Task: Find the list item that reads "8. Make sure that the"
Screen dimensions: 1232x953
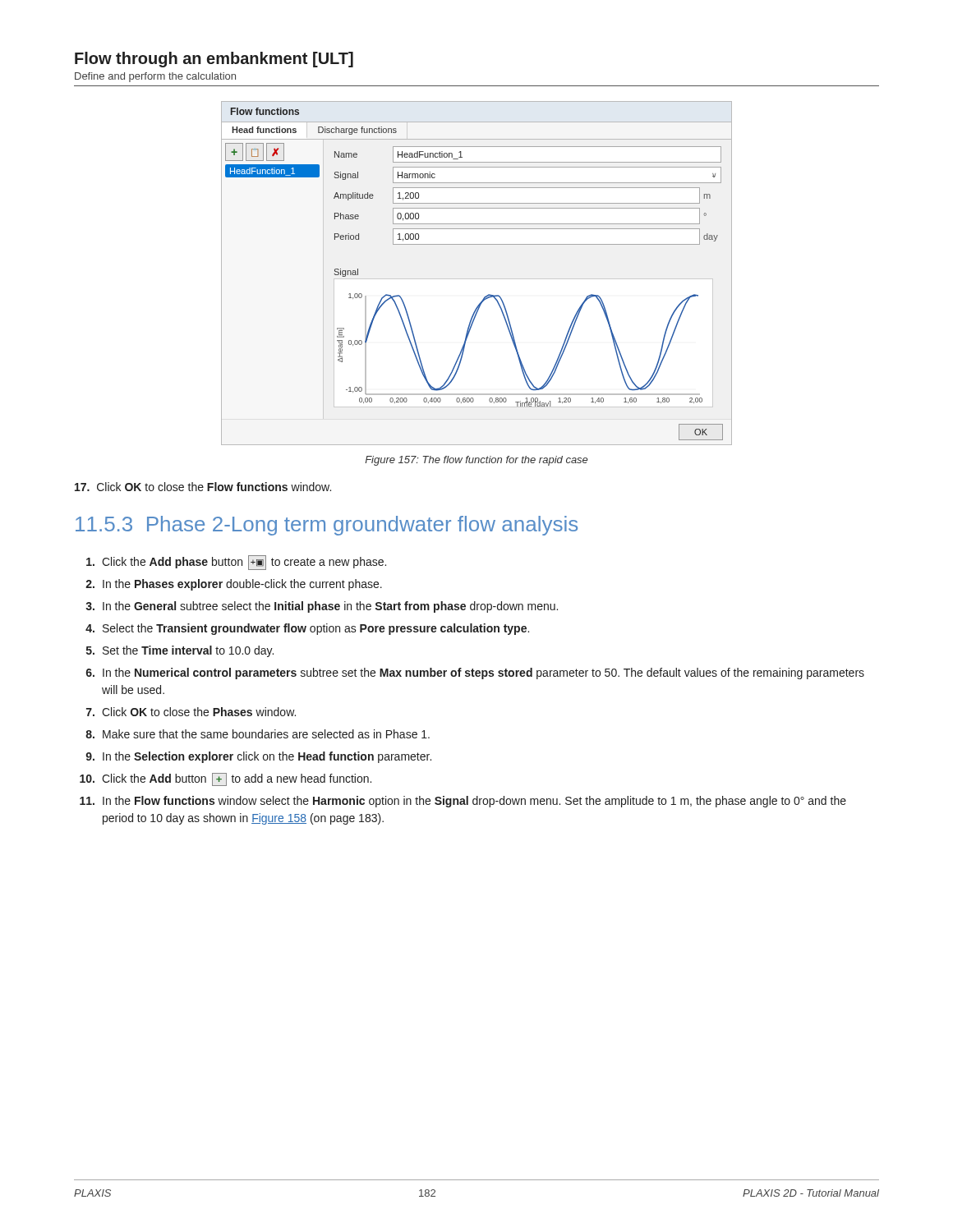Action: (252, 735)
